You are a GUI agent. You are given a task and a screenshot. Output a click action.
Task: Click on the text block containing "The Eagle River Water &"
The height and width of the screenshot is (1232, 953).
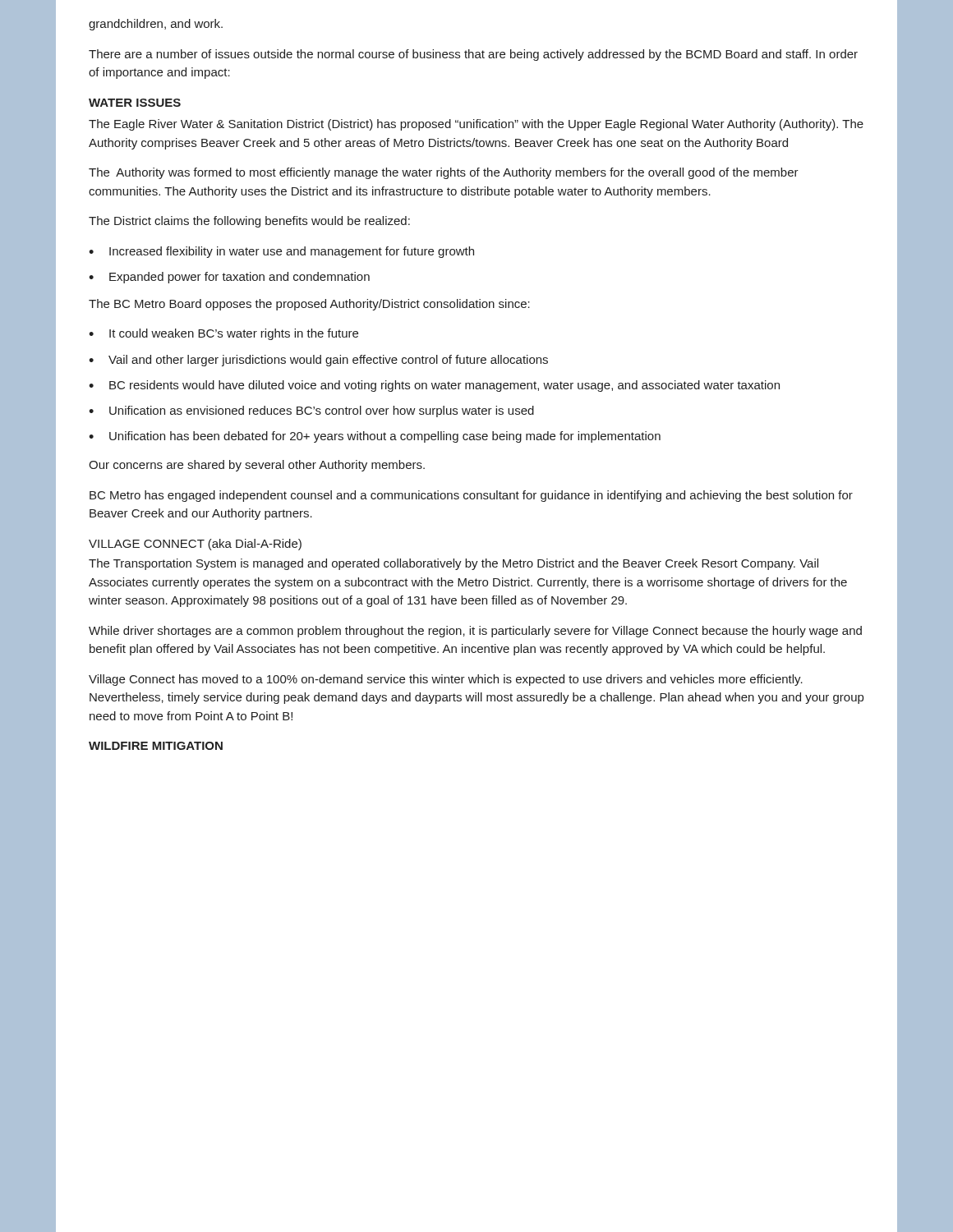476,133
